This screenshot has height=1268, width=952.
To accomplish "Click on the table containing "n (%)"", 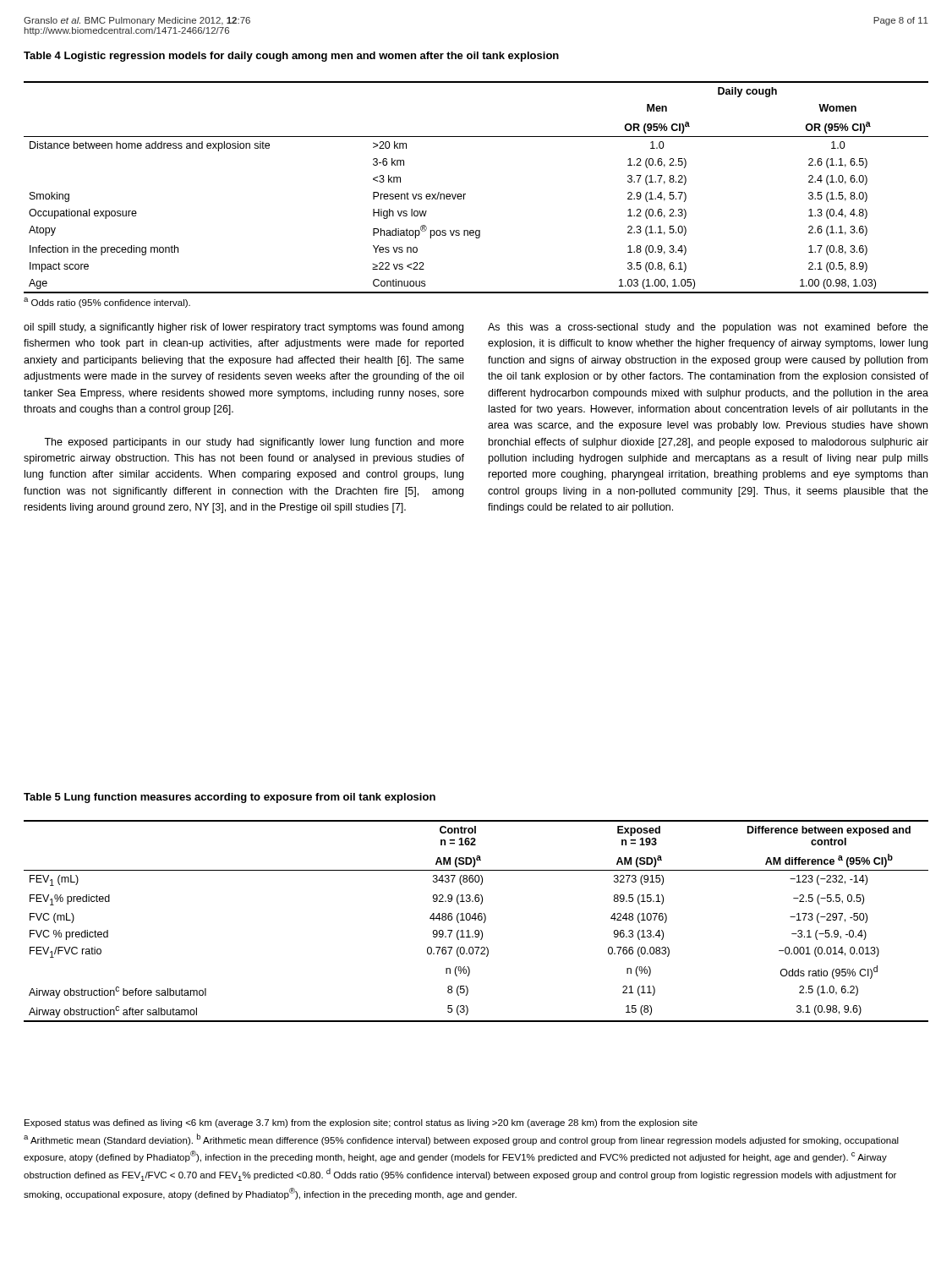I will pyautogui.click(x=476, y=921).
